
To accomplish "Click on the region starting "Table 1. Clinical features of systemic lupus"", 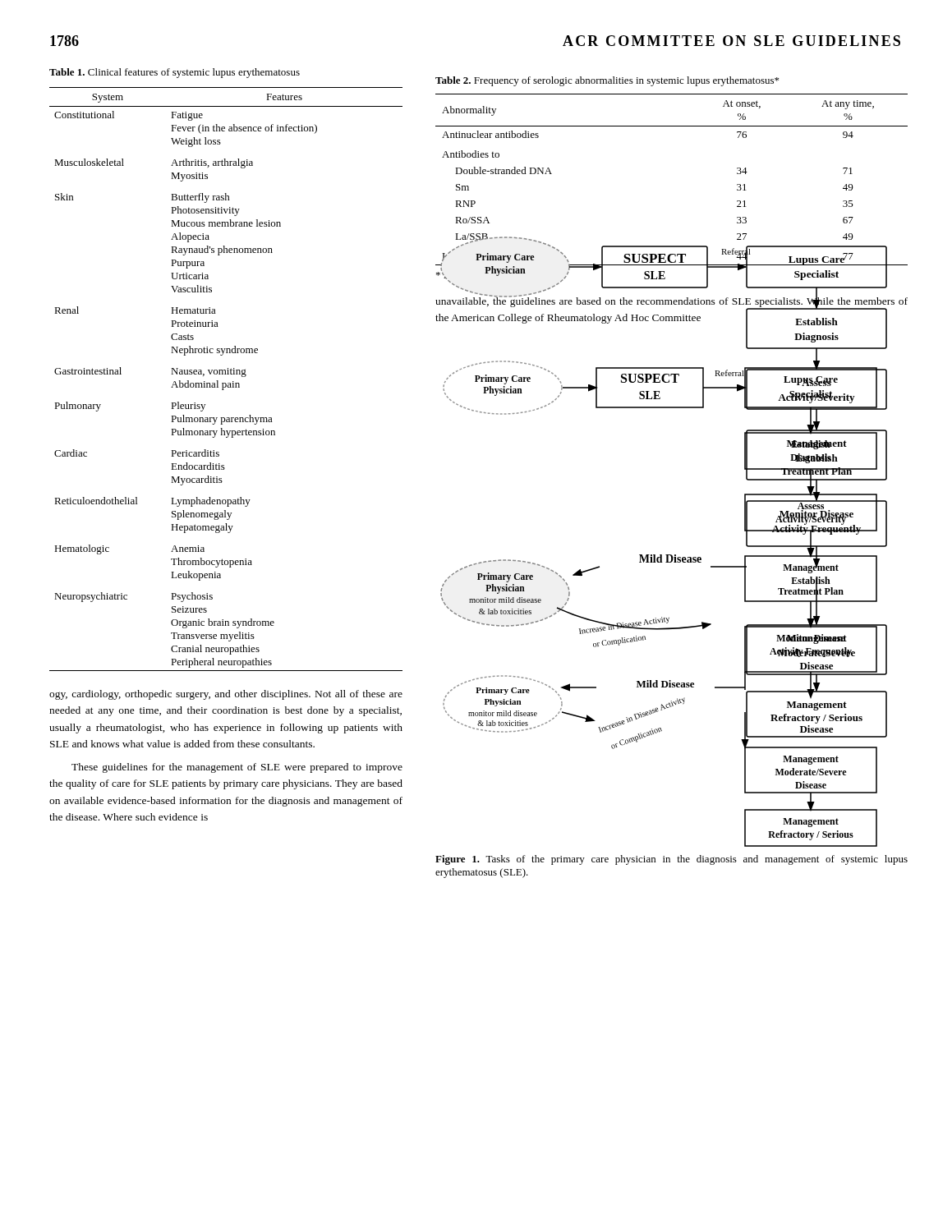I will (175, 72).
